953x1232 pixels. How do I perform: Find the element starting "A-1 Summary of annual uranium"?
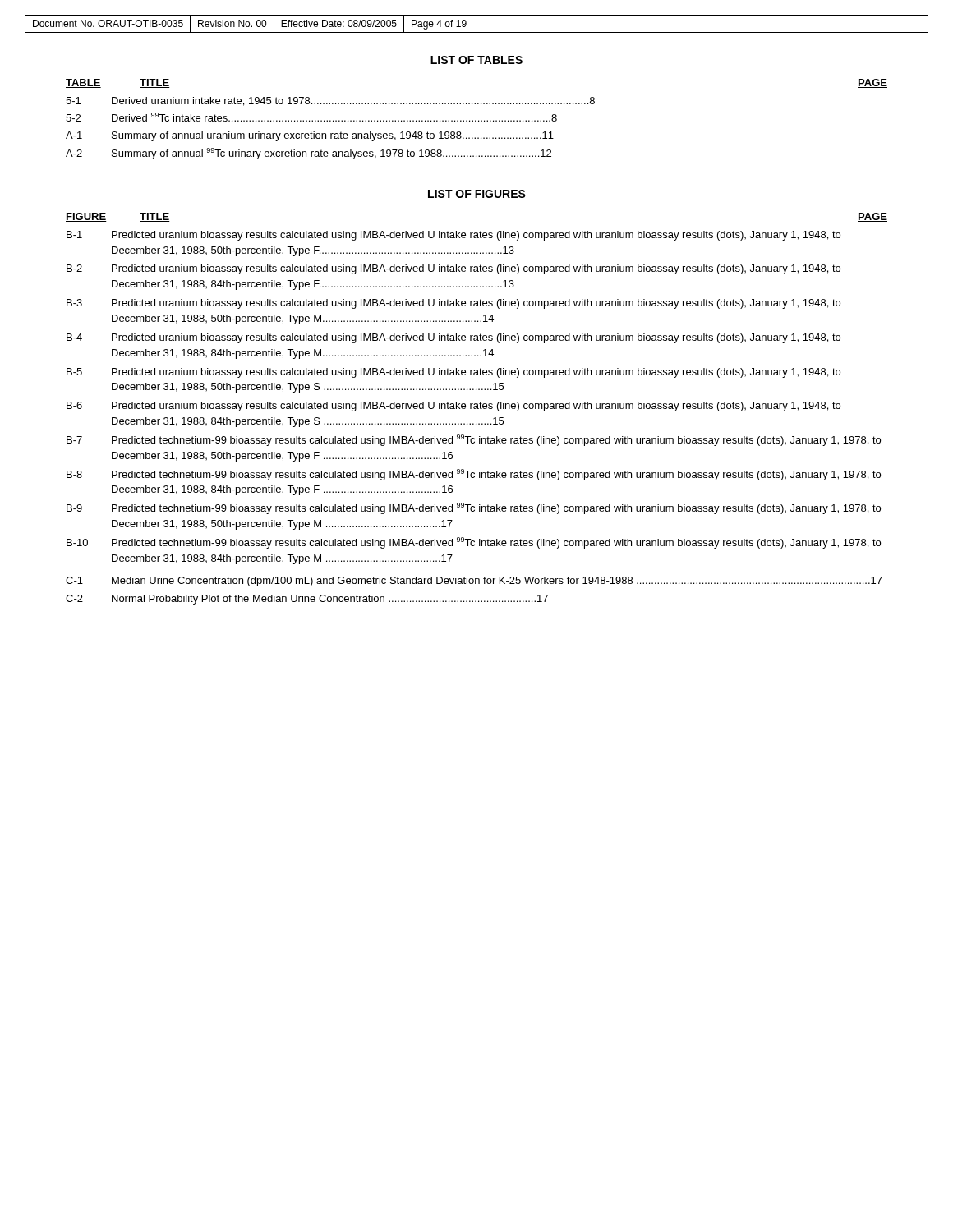click(476, 136)
